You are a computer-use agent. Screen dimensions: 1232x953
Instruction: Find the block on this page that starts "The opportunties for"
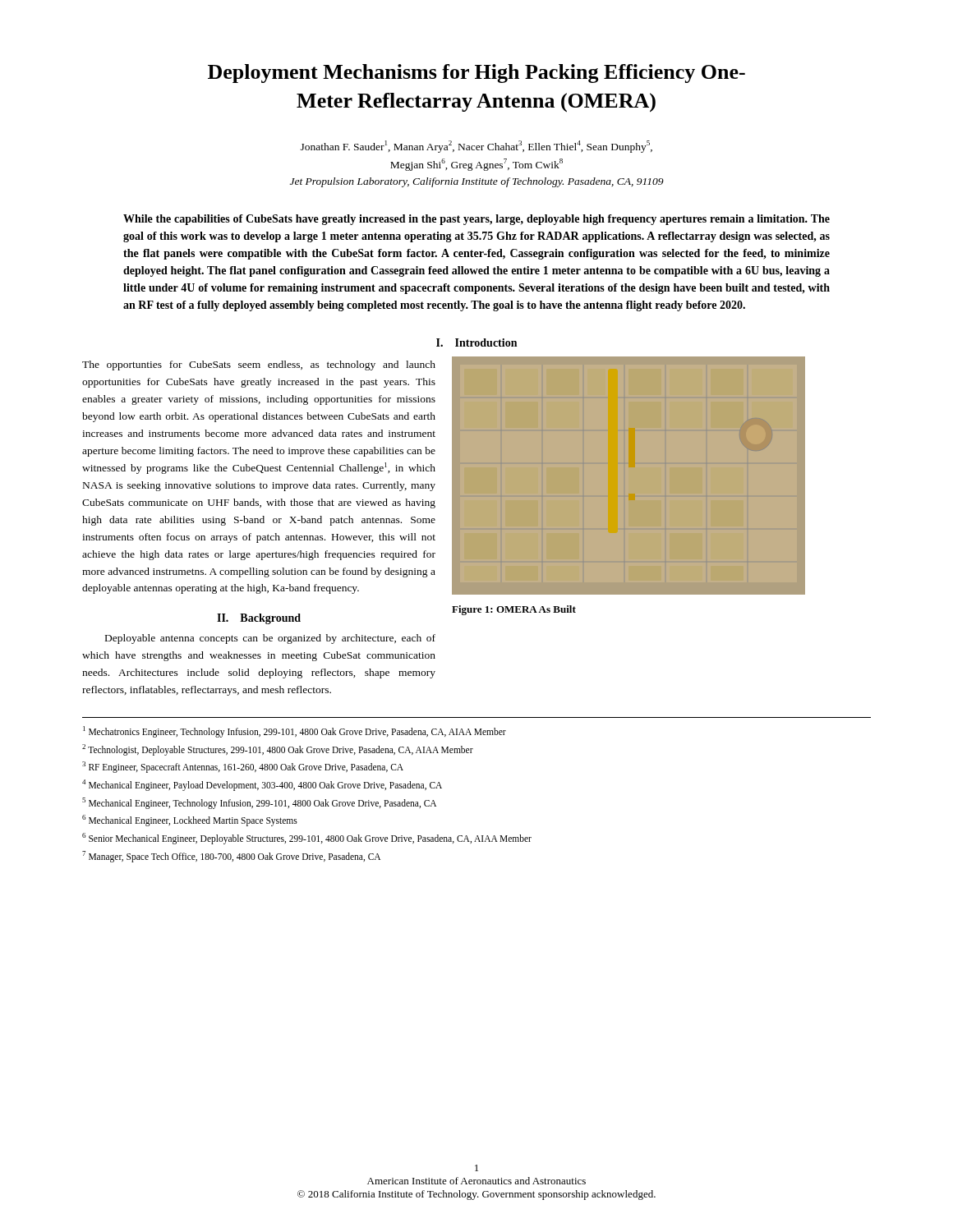259,477
